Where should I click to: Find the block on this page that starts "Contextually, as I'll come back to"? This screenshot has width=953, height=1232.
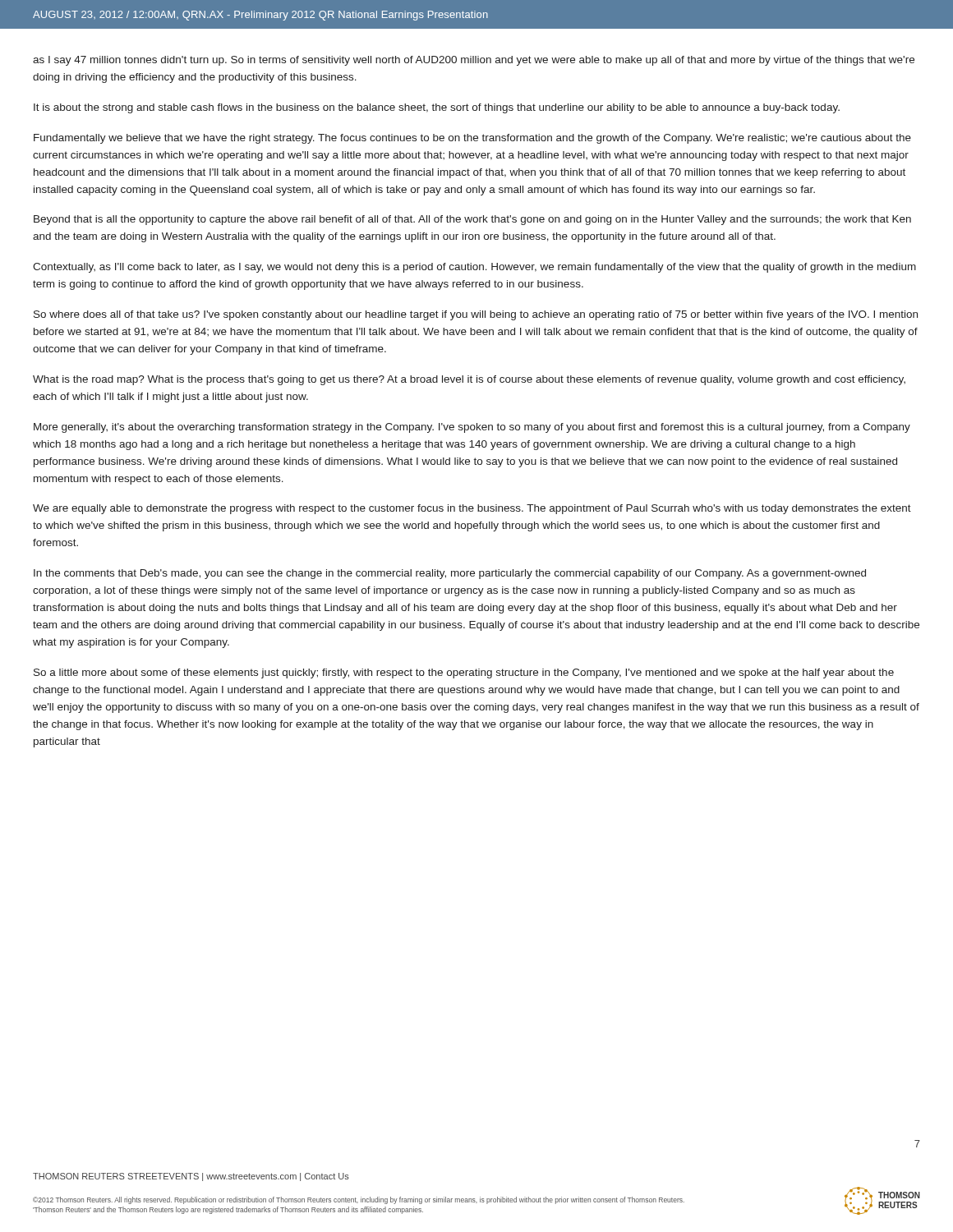[x=474, y=275]
